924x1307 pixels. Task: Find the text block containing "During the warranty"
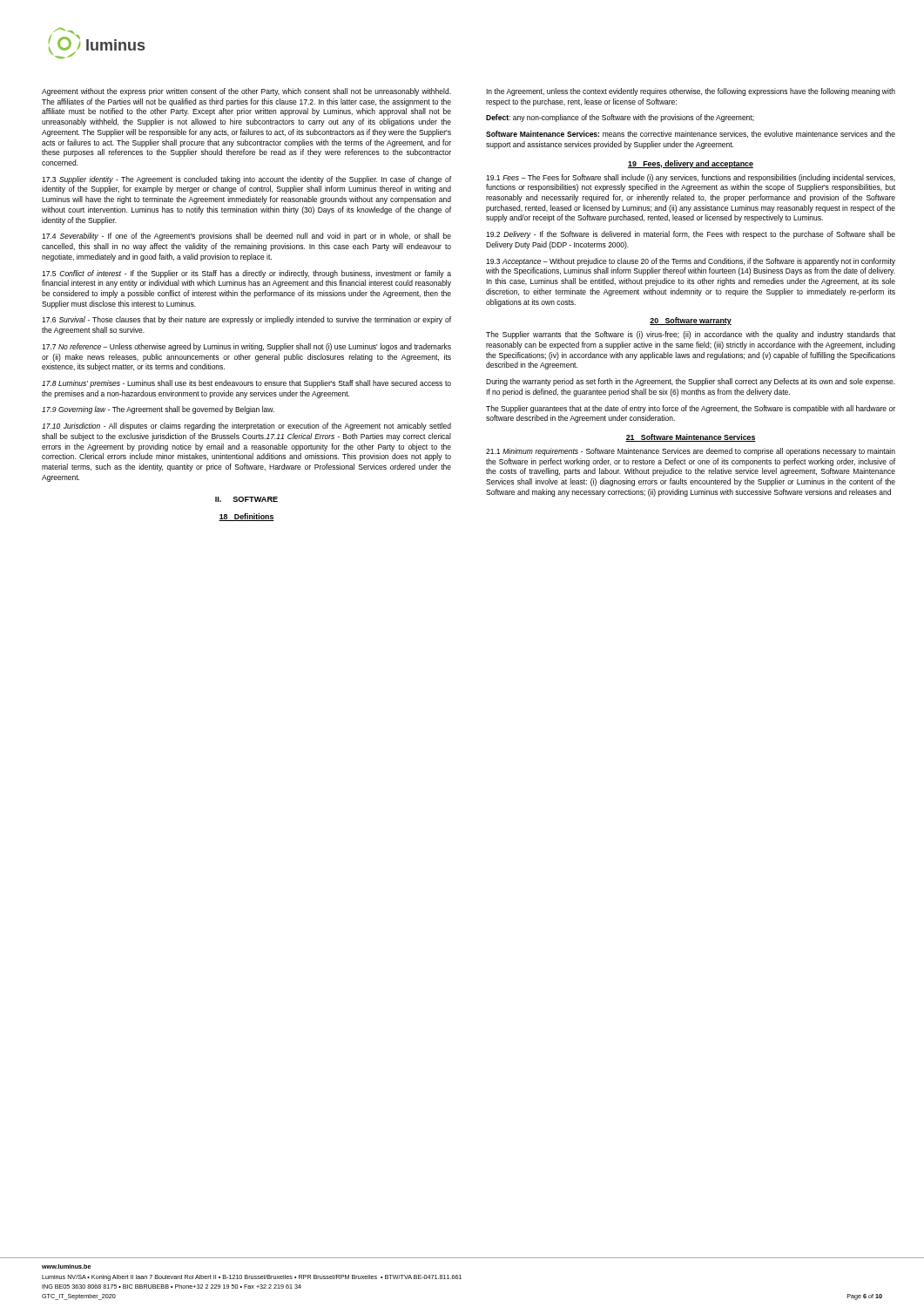pos(691,387)
